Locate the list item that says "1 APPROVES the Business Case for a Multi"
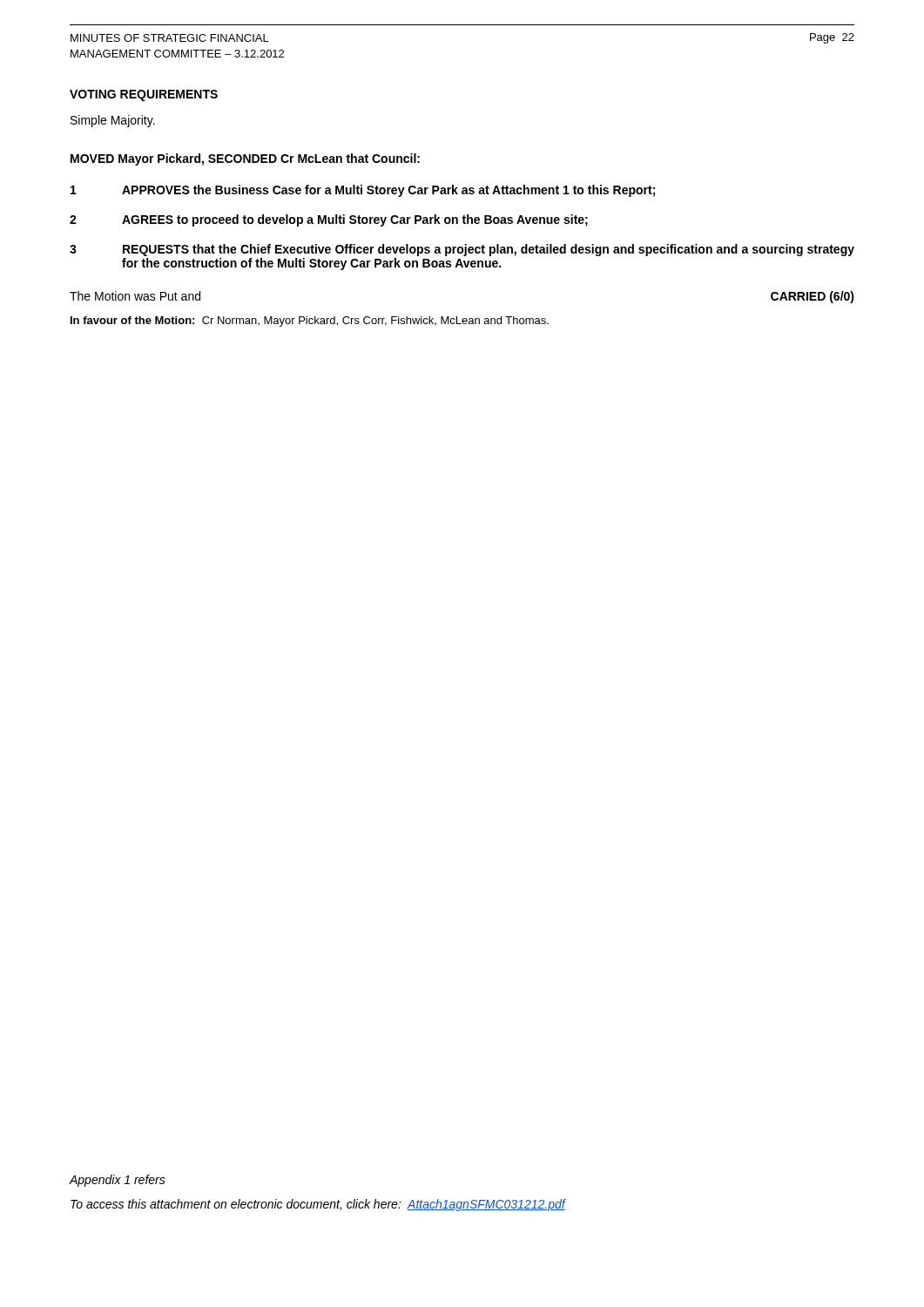 (x=462, y=190)
